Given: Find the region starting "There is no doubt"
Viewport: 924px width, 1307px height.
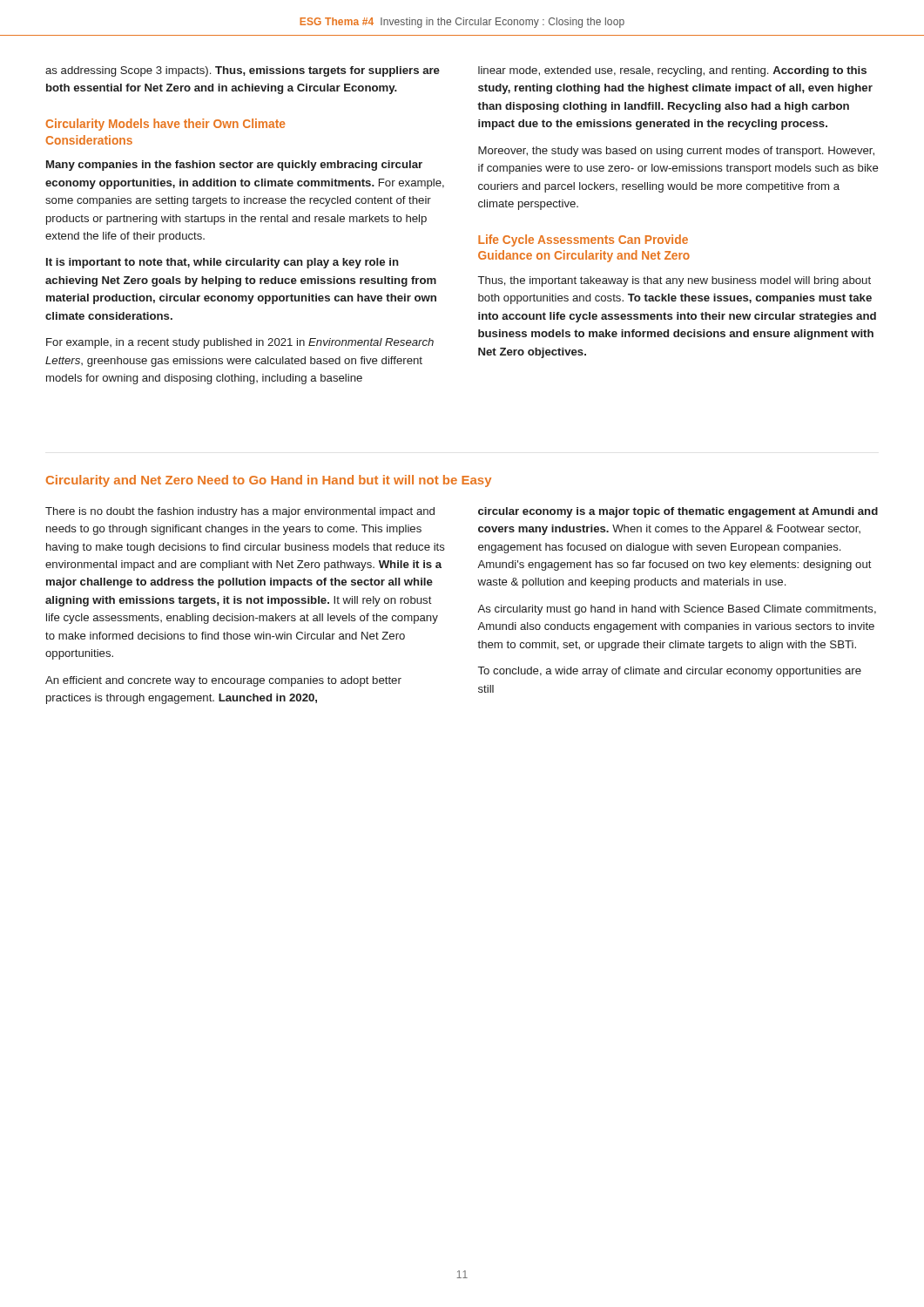Looking at the screenshot, I should 245,582.
